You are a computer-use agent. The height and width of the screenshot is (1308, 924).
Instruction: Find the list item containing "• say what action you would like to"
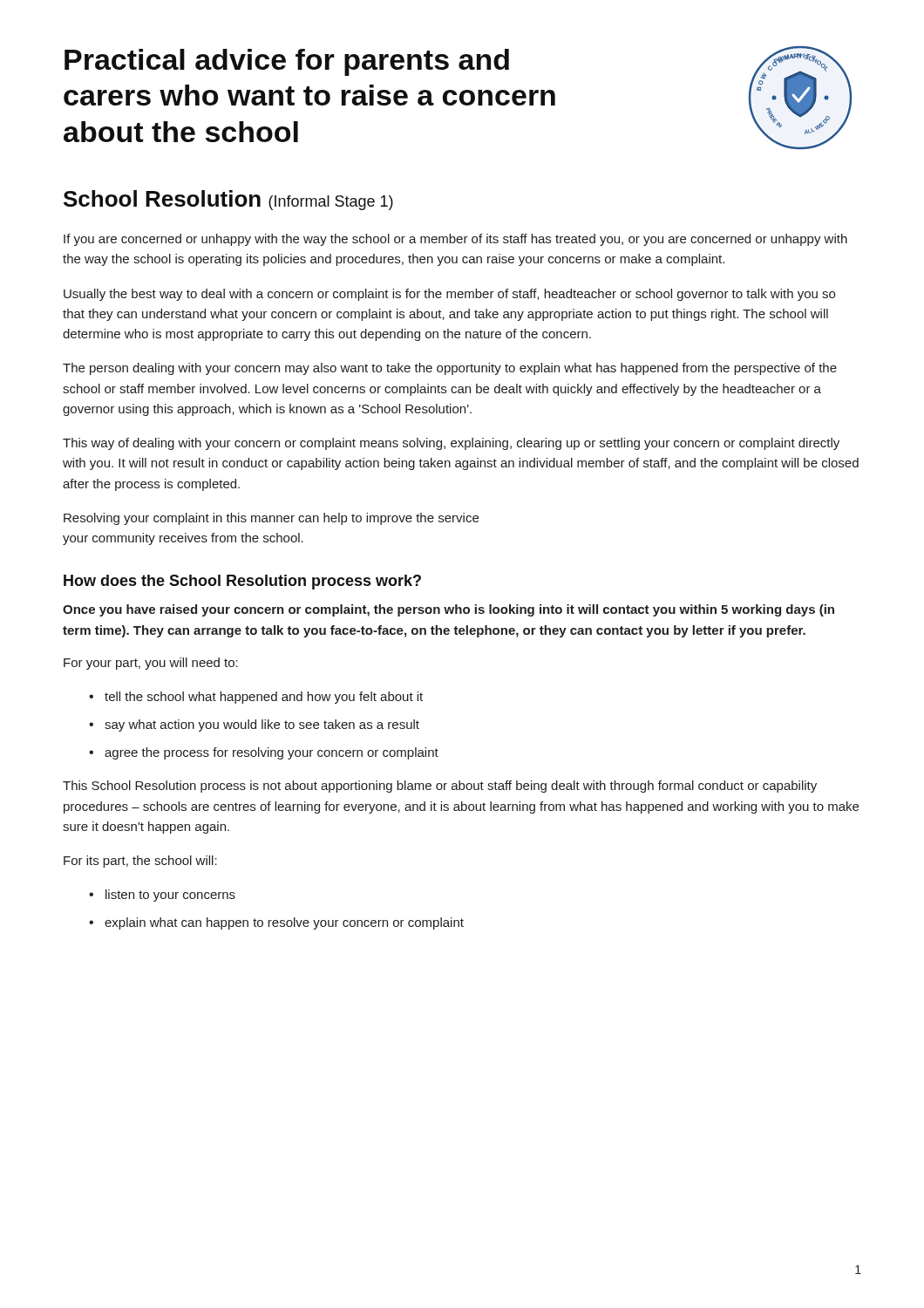click(x=254, y=725)
